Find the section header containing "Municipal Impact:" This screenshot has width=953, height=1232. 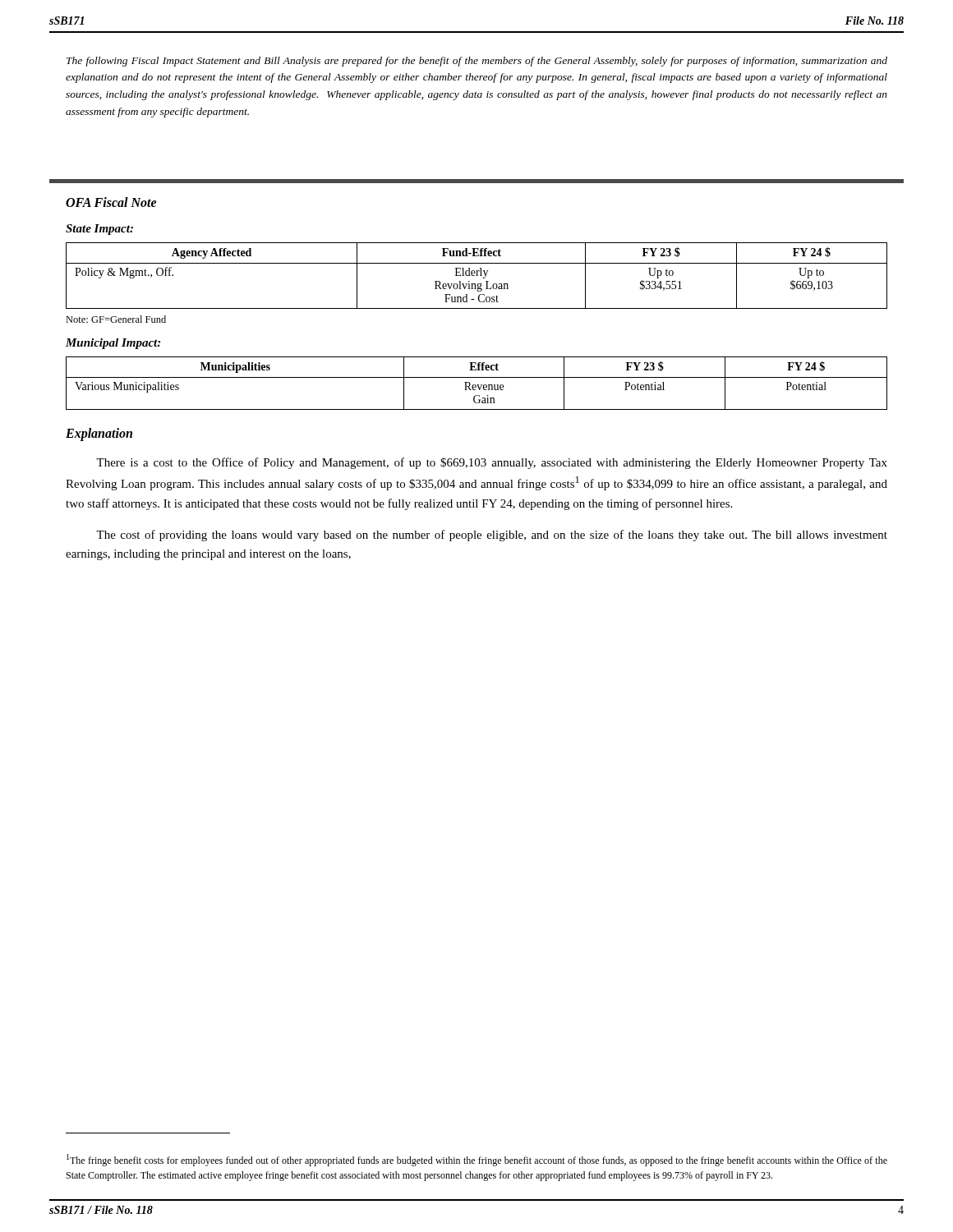[x=114, y=342]
